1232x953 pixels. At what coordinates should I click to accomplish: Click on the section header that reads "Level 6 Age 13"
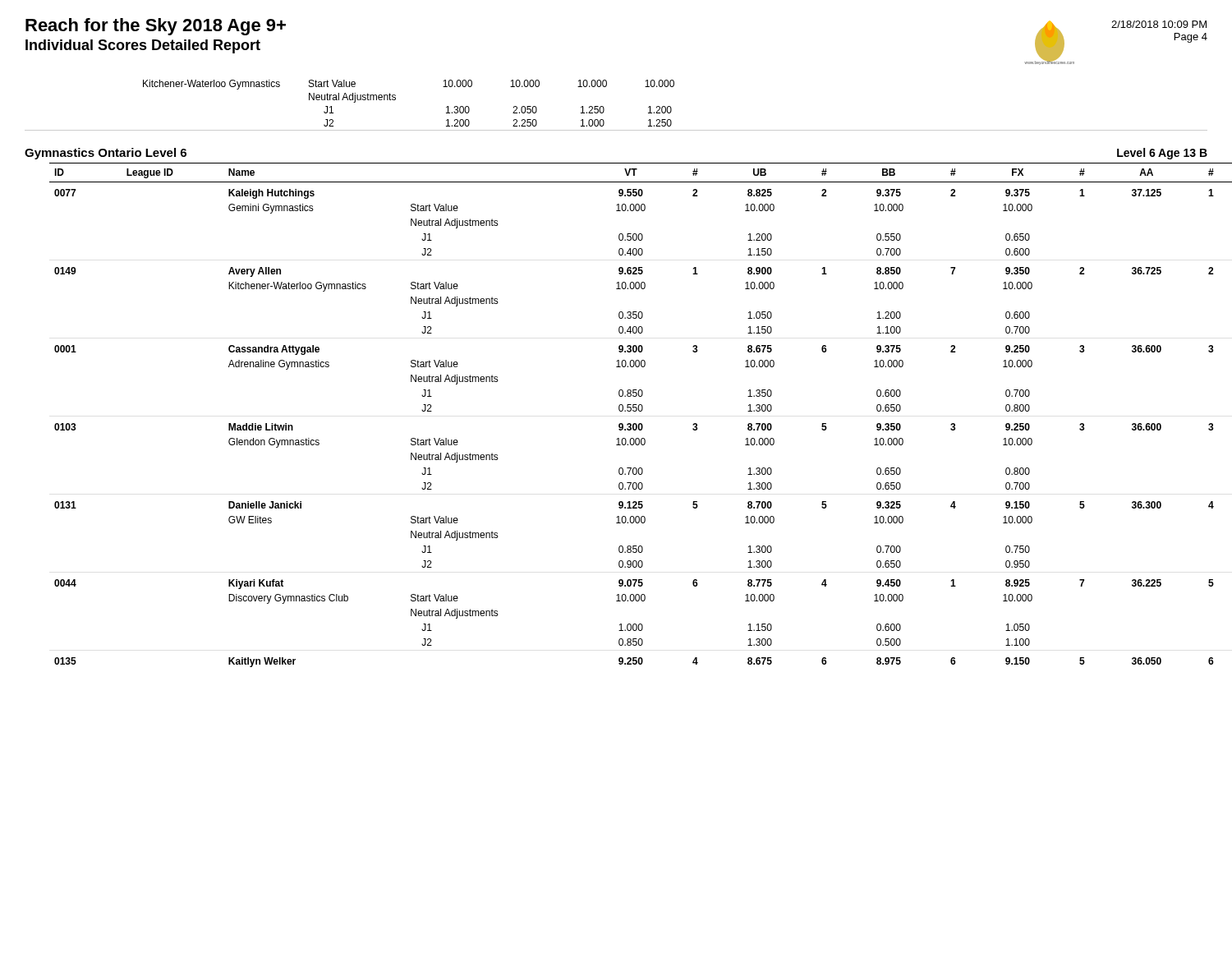(x=1162, y=153)
